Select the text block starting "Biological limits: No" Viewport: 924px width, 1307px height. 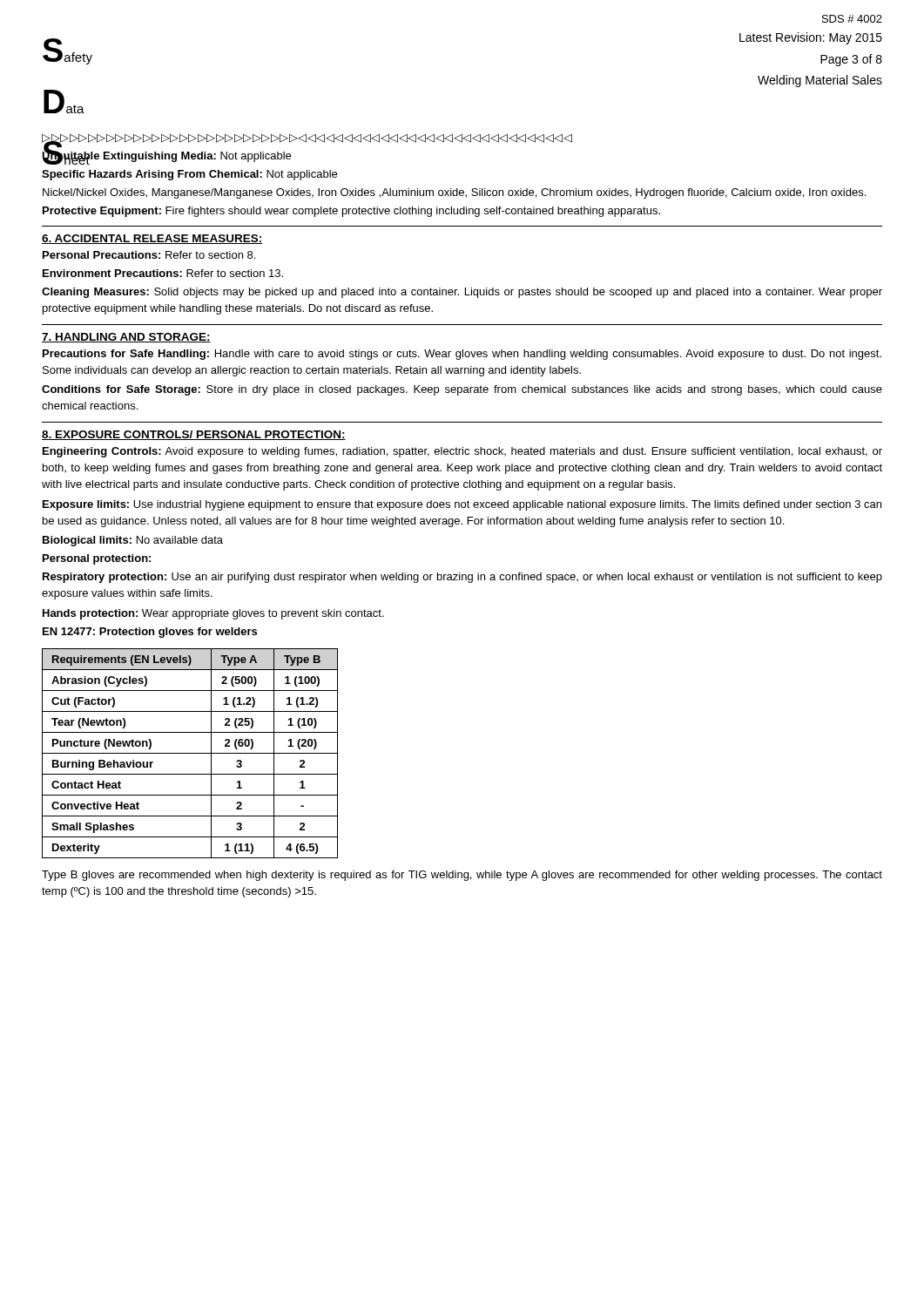(132, 540)
